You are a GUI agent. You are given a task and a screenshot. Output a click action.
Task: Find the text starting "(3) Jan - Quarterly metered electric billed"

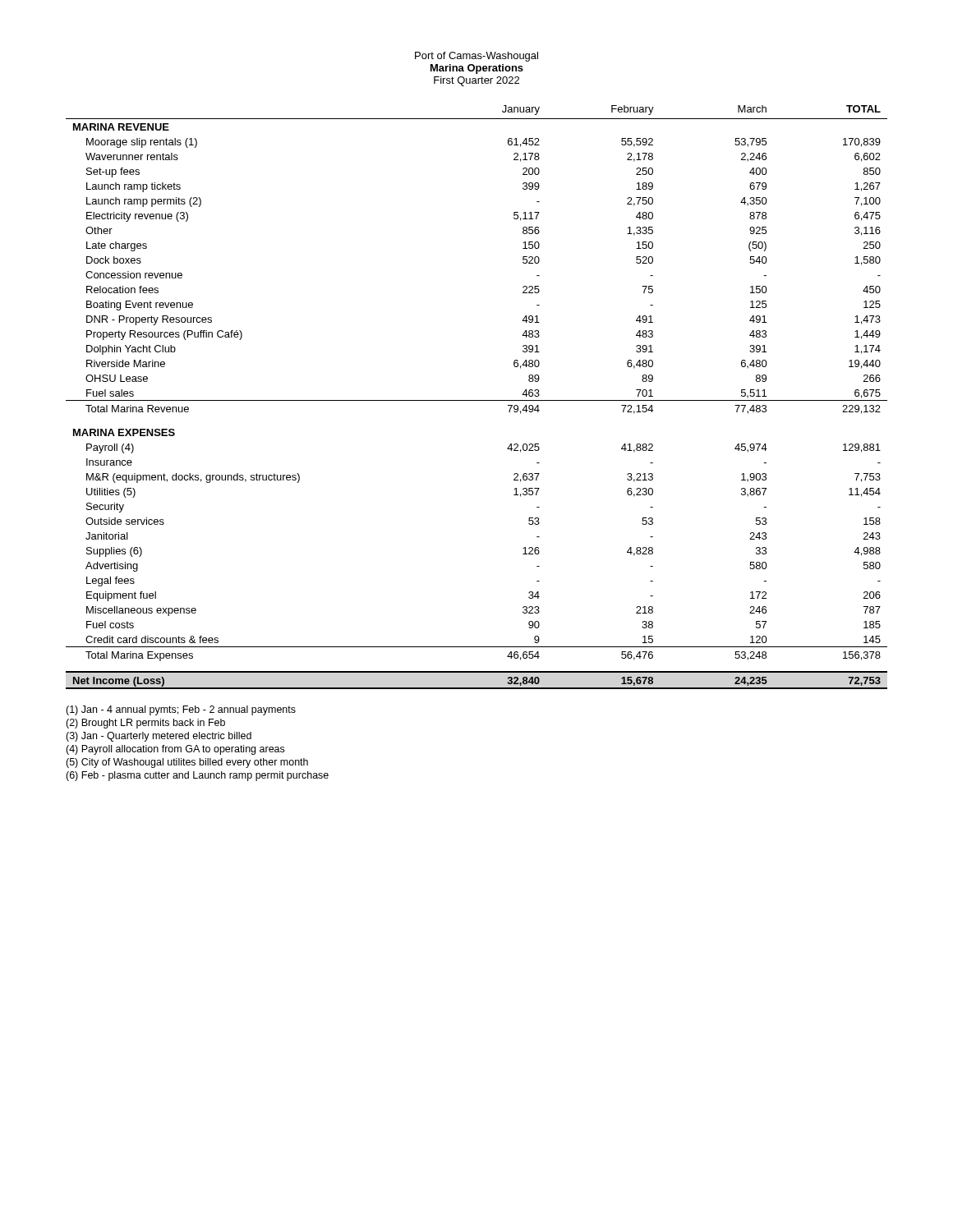(159, 736)
